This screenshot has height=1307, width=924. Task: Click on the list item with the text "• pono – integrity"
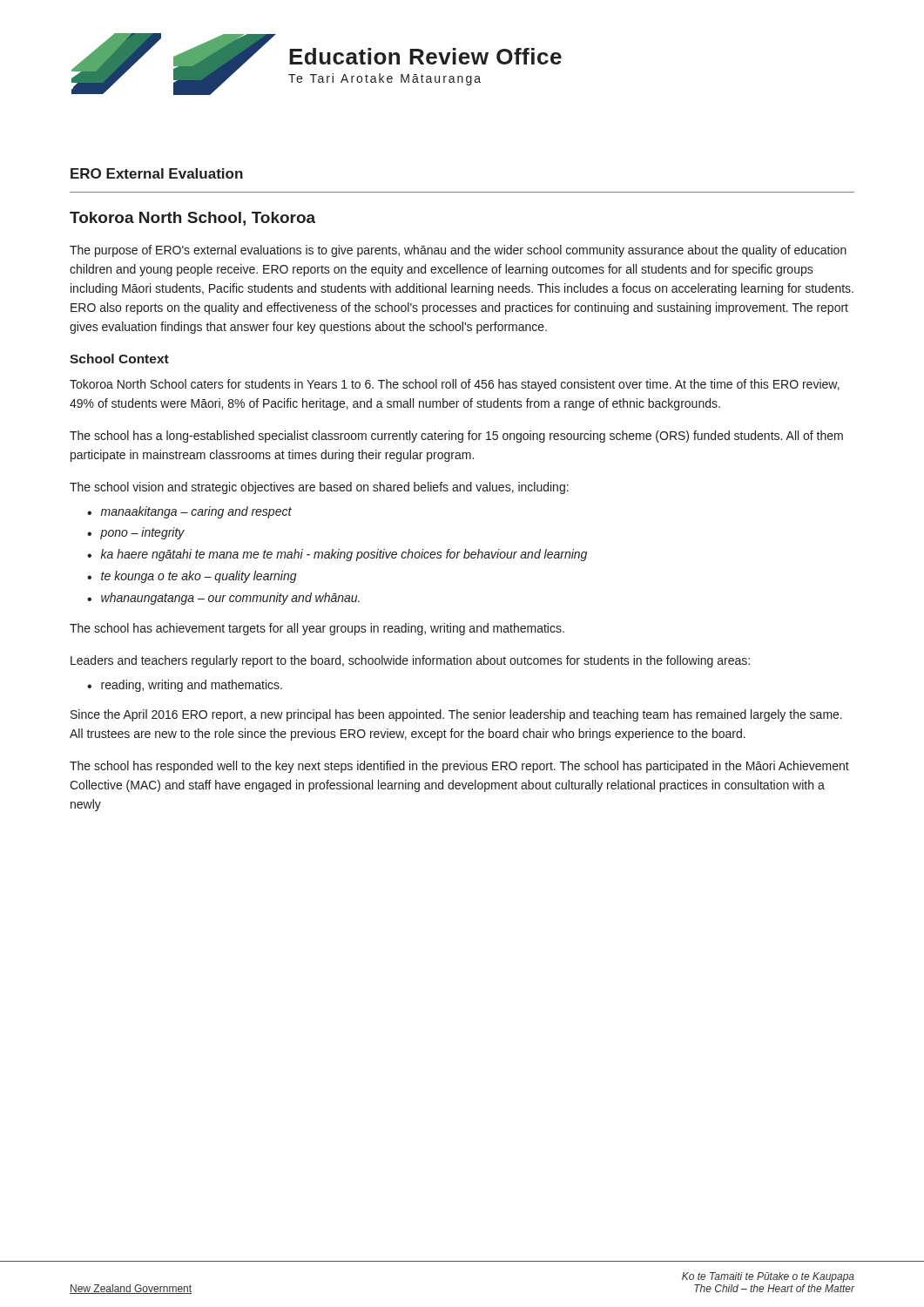point(136,534)
